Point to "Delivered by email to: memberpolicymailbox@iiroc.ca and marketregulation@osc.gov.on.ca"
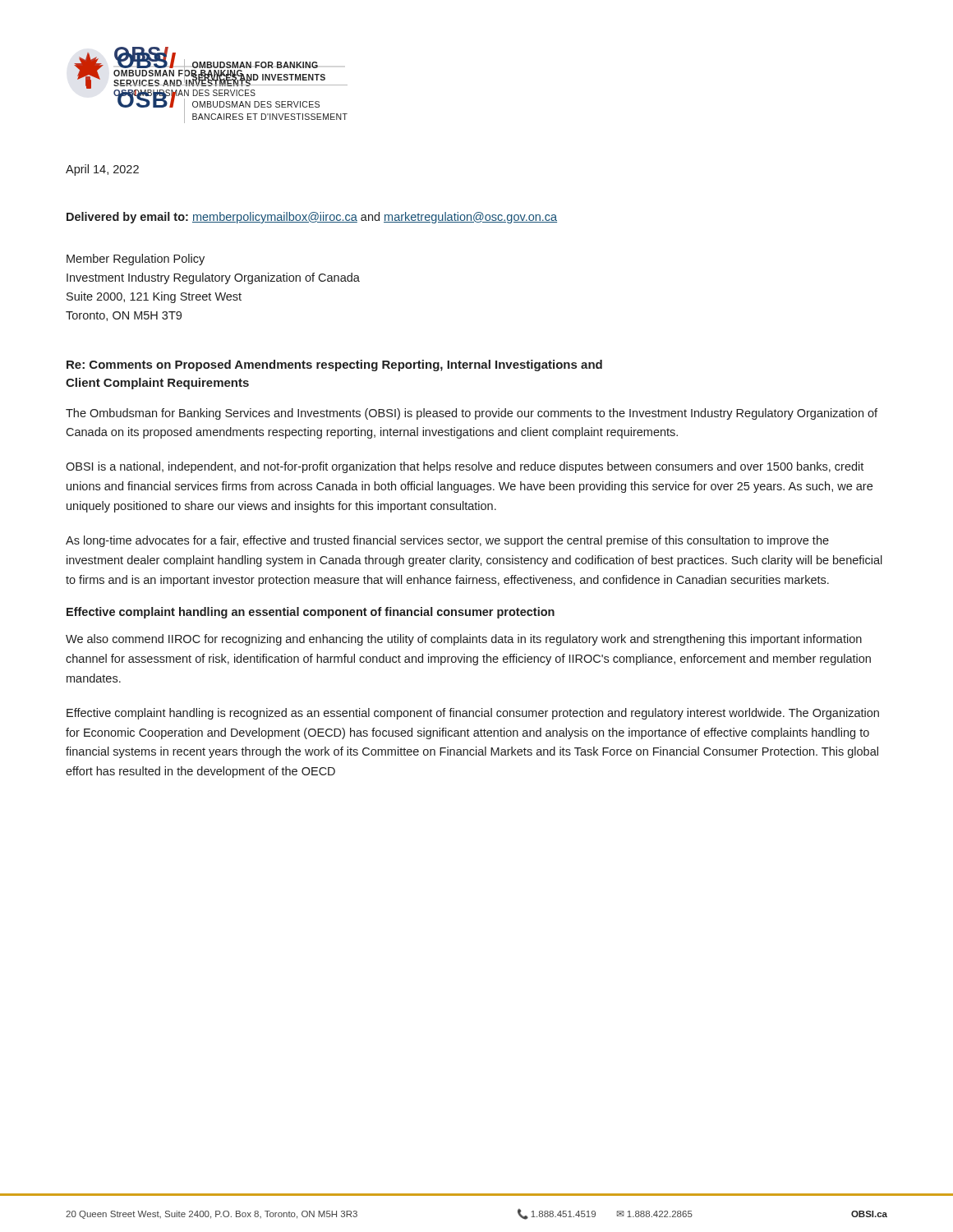 [311, 217]
